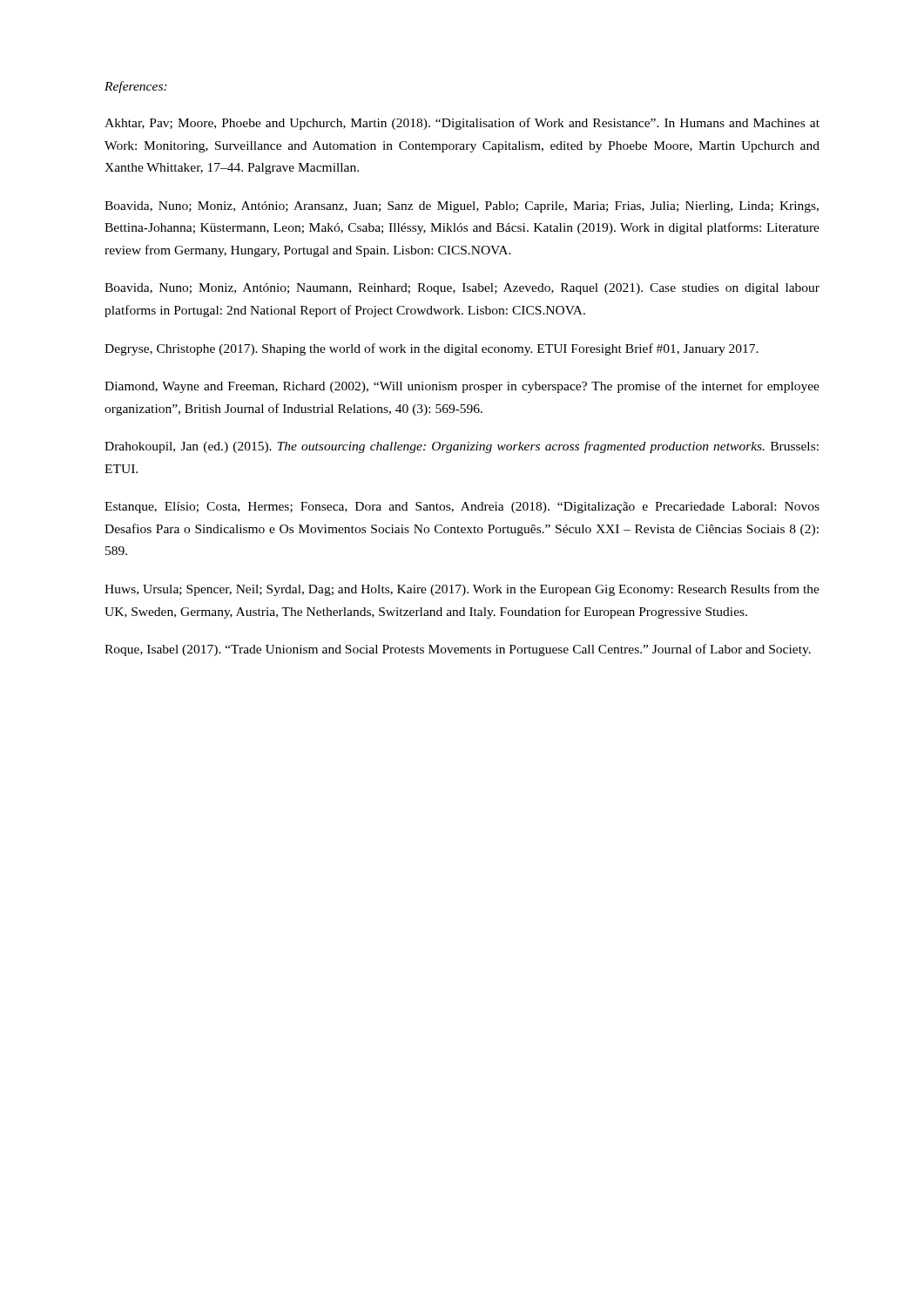924x1307 pixels.
Task: Select the region starting "Drahokoupil, Jan (ed.) (2015)."
Action: (x=462, y=457)
